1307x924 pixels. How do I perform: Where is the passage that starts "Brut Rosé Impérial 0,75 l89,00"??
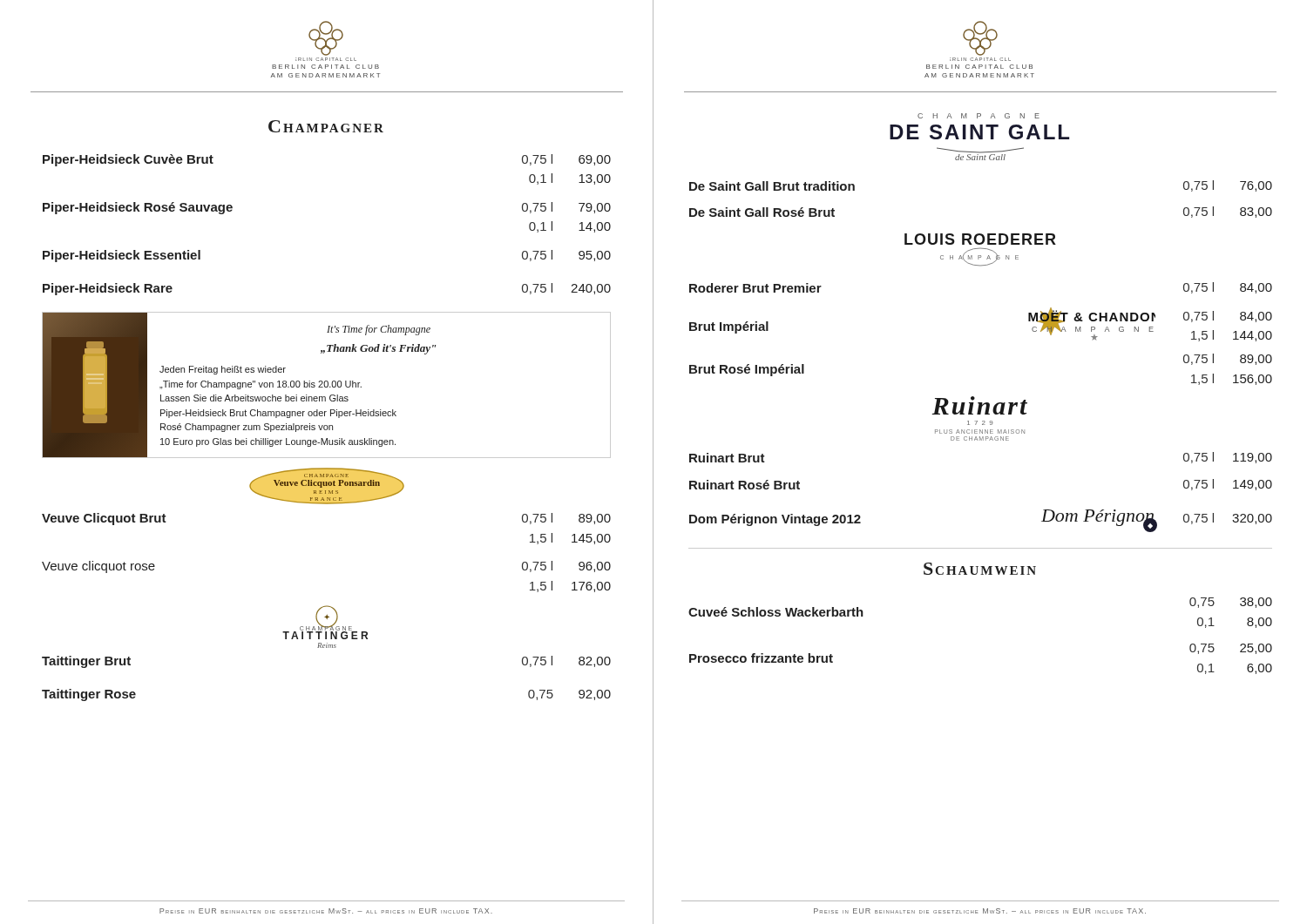(x=747, y=370)
